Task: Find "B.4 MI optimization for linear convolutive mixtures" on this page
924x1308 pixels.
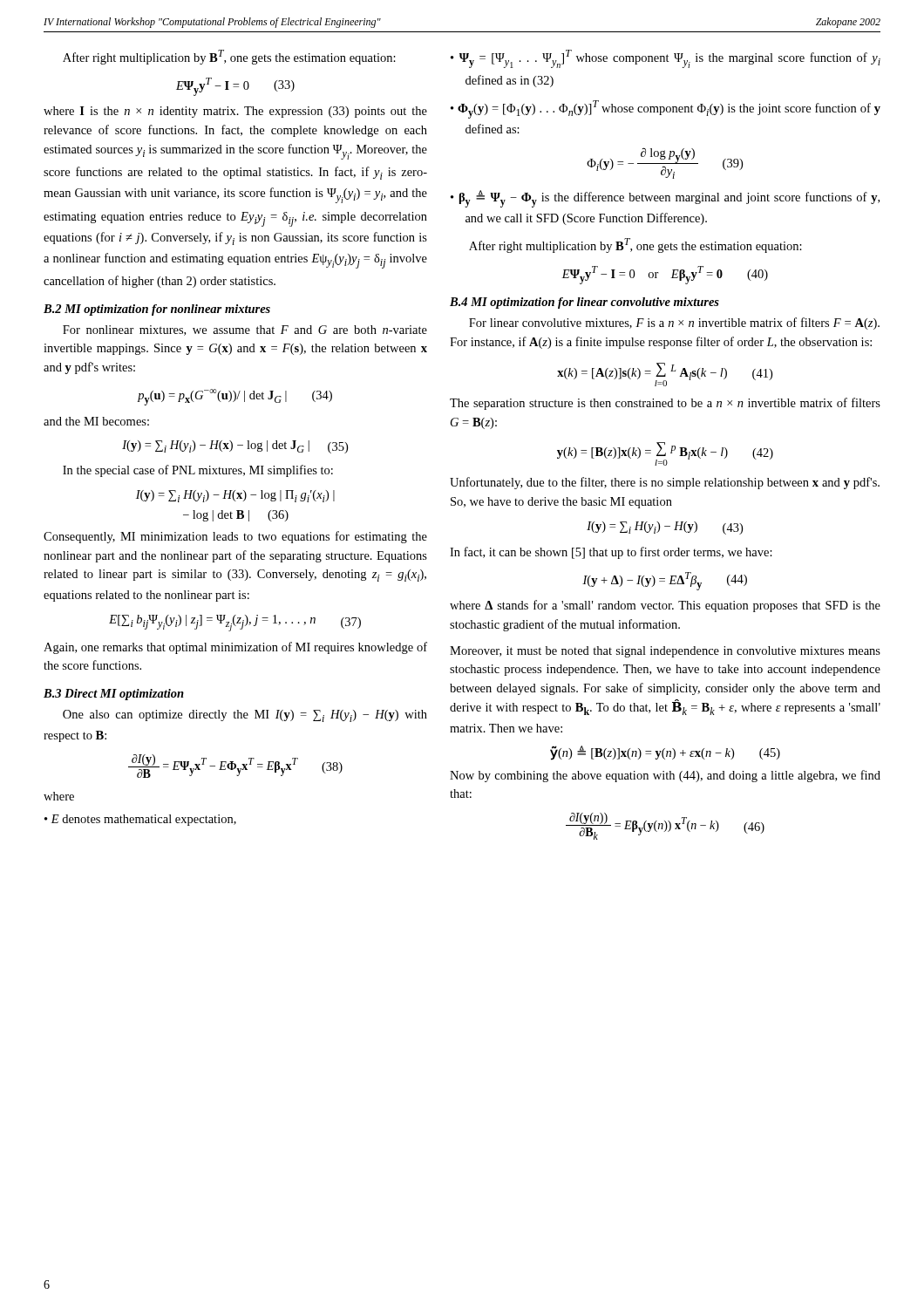Action: coord(584,302)
